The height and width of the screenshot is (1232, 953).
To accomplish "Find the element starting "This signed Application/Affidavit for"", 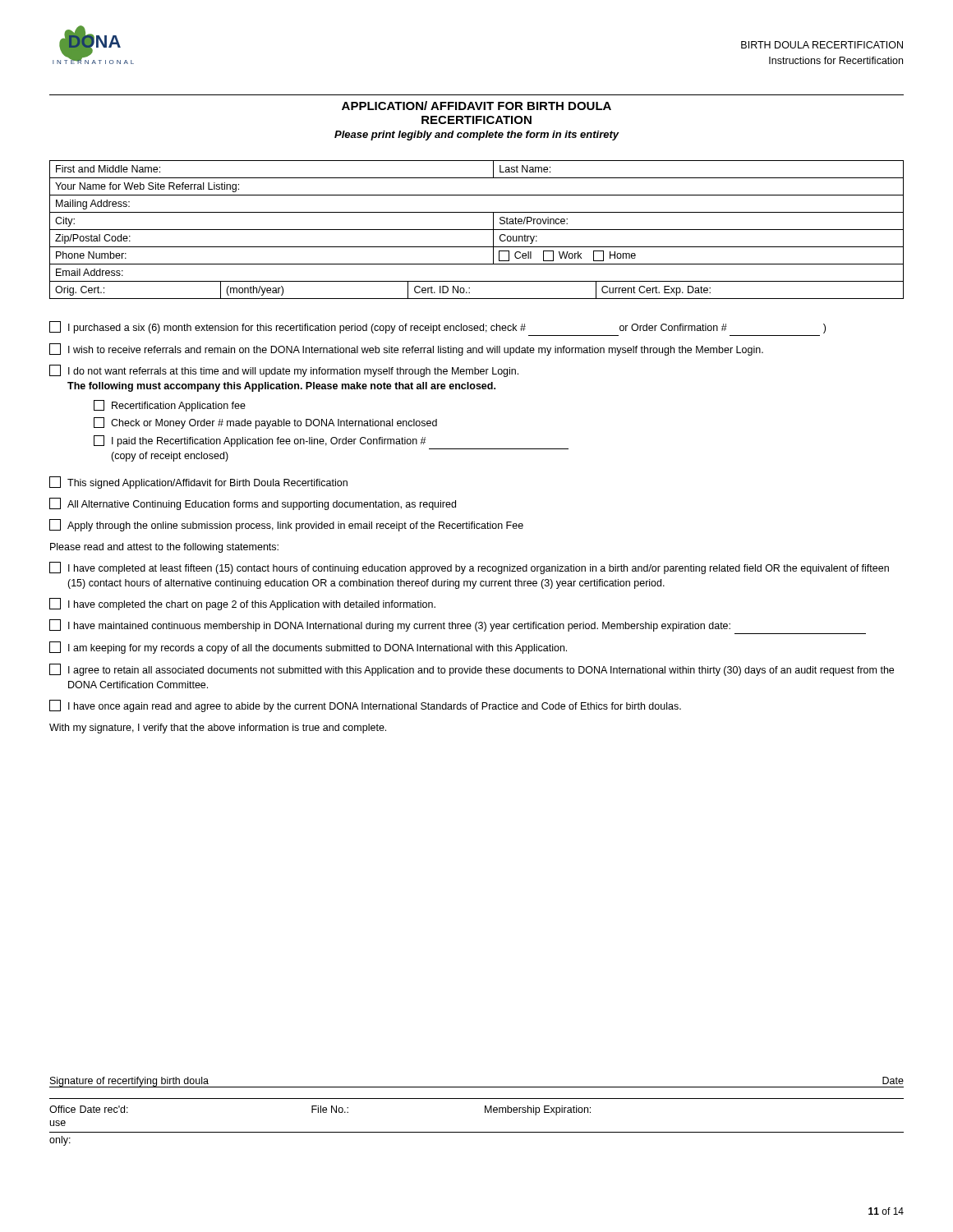I will point(198,483).
